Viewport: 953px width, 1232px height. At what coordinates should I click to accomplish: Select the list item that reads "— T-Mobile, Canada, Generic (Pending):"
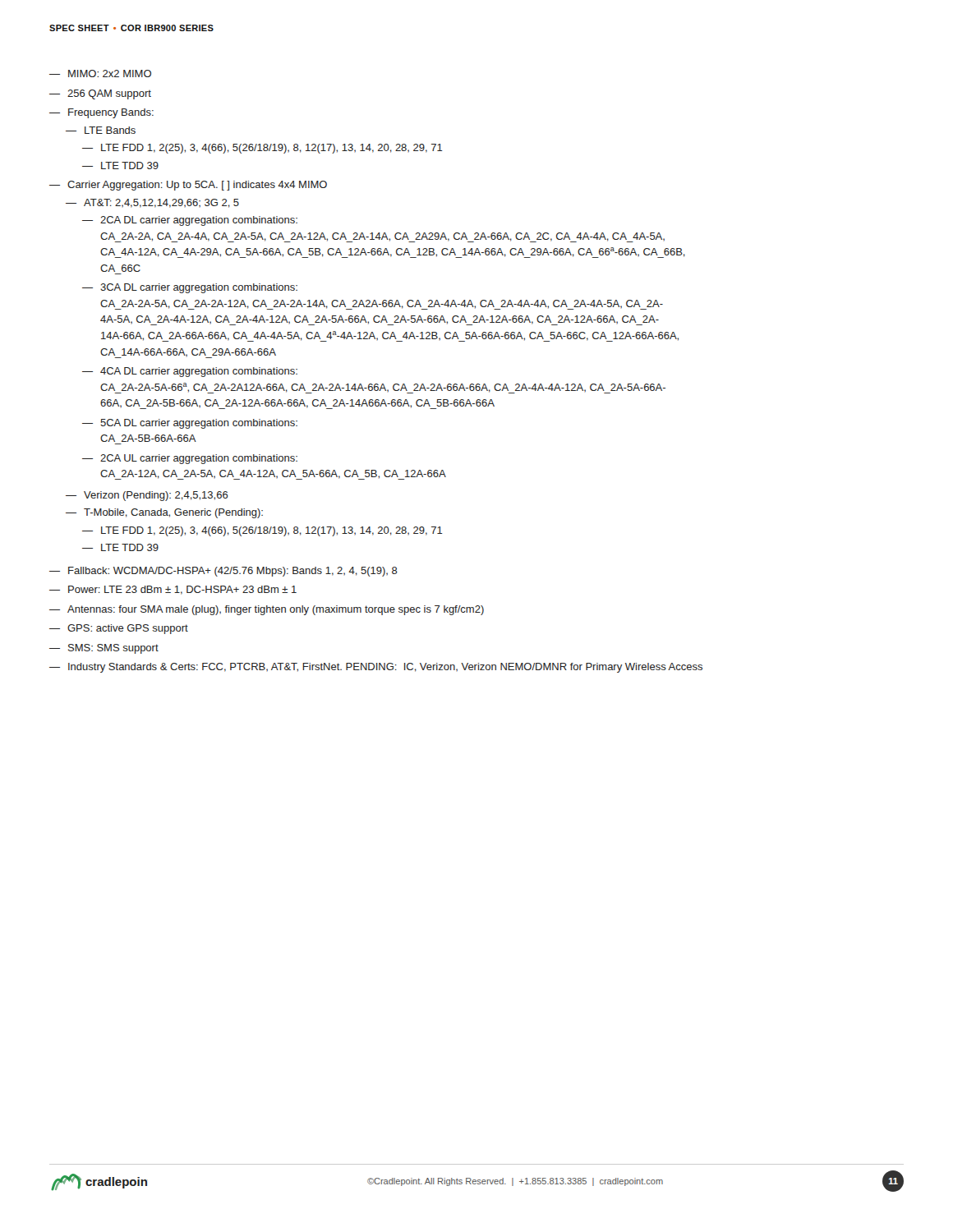coord(165,513)
